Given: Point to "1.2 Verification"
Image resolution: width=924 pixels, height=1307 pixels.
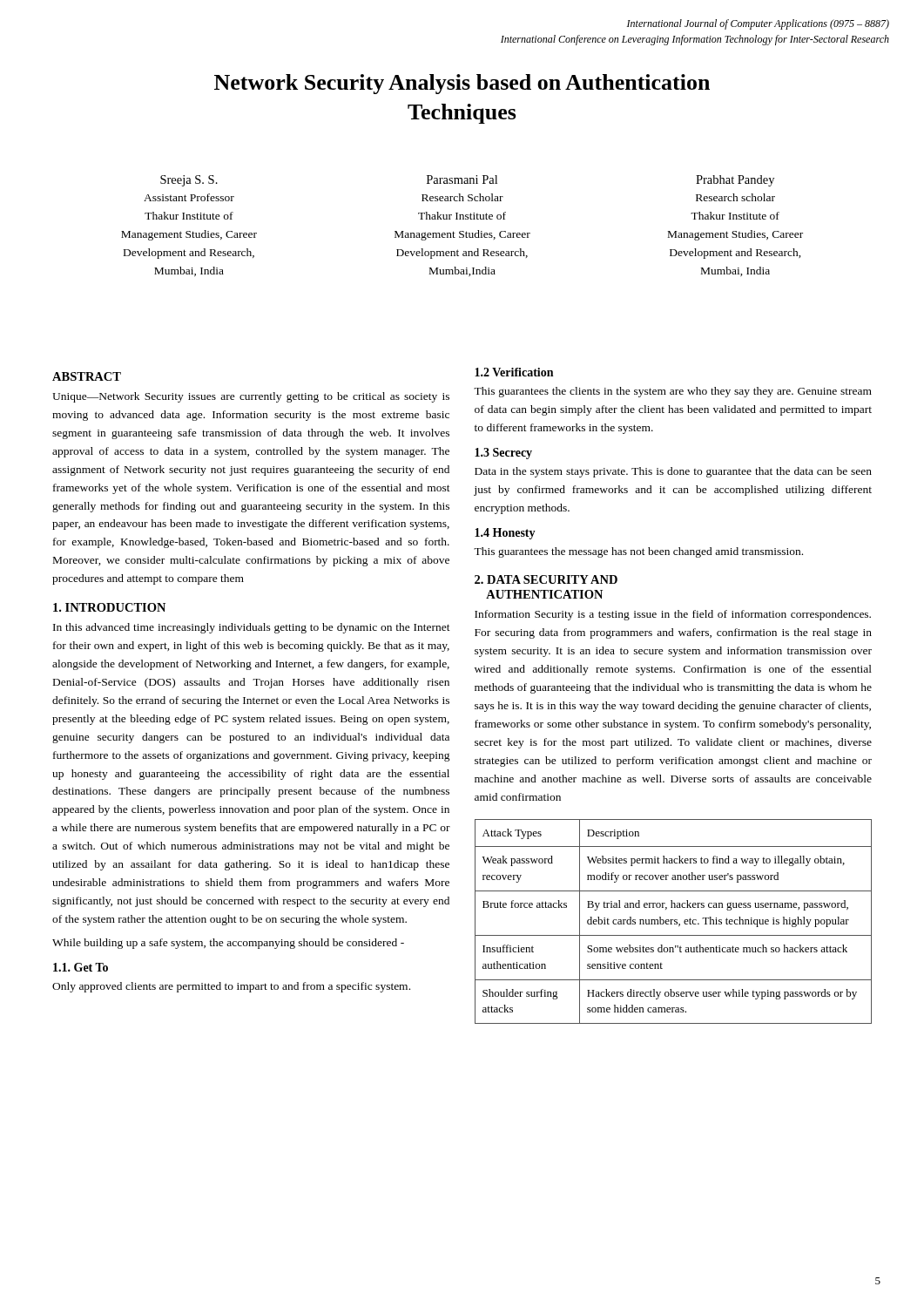Looking at the screenshot, I should click(x=514, y=372).
